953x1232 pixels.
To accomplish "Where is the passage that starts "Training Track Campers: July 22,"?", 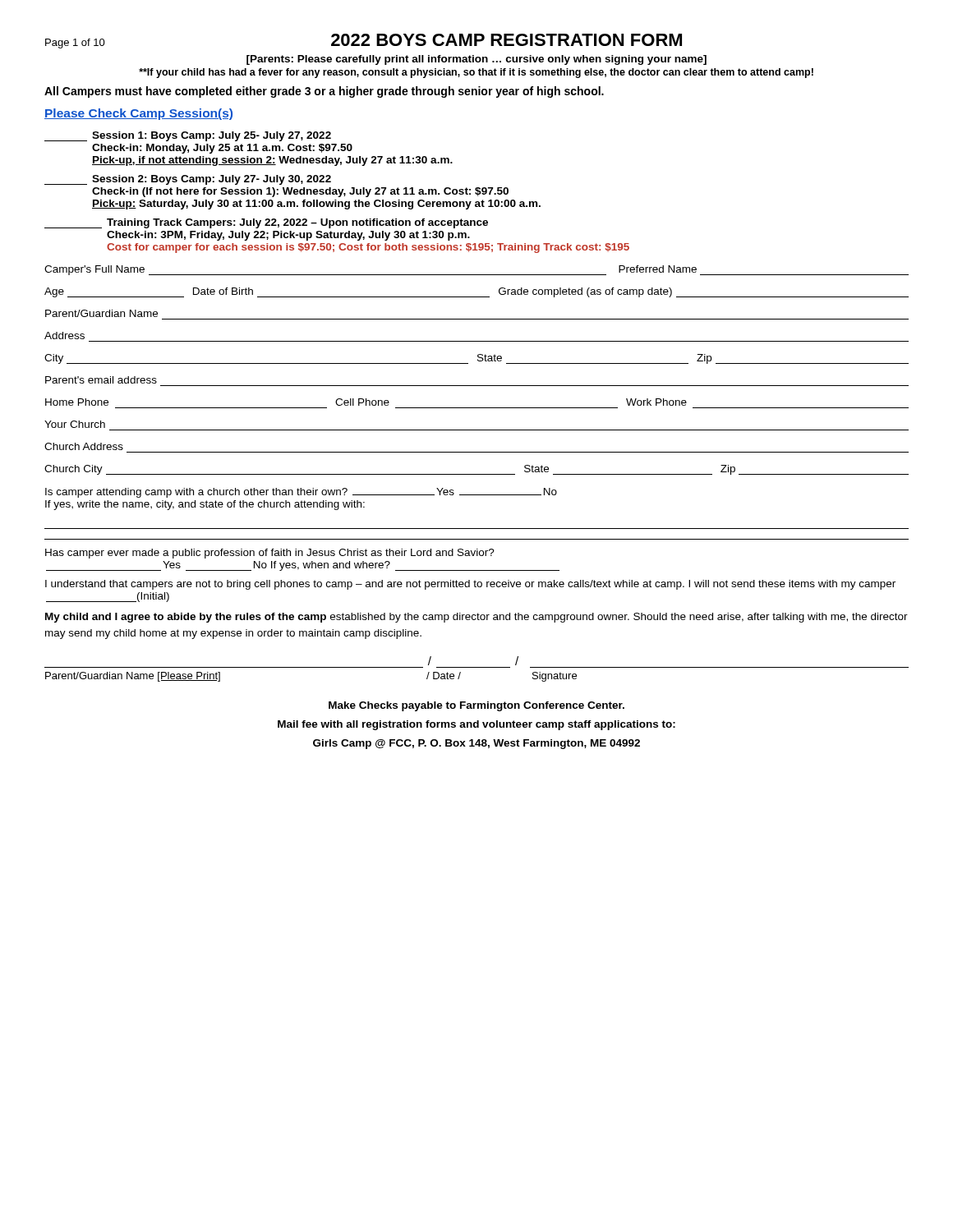I will coord(337,234).
